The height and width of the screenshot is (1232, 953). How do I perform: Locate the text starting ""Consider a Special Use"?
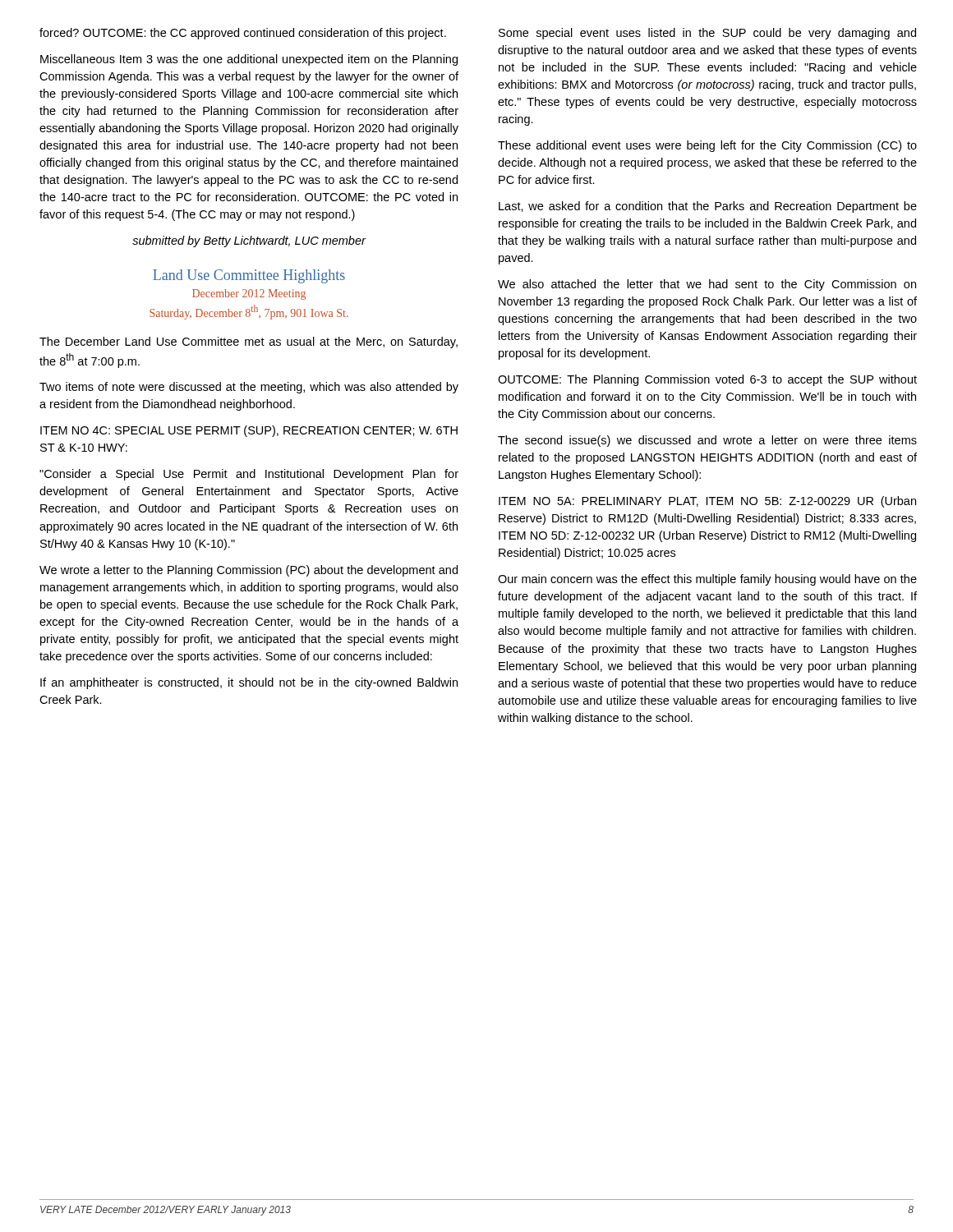tap(249, 509)
